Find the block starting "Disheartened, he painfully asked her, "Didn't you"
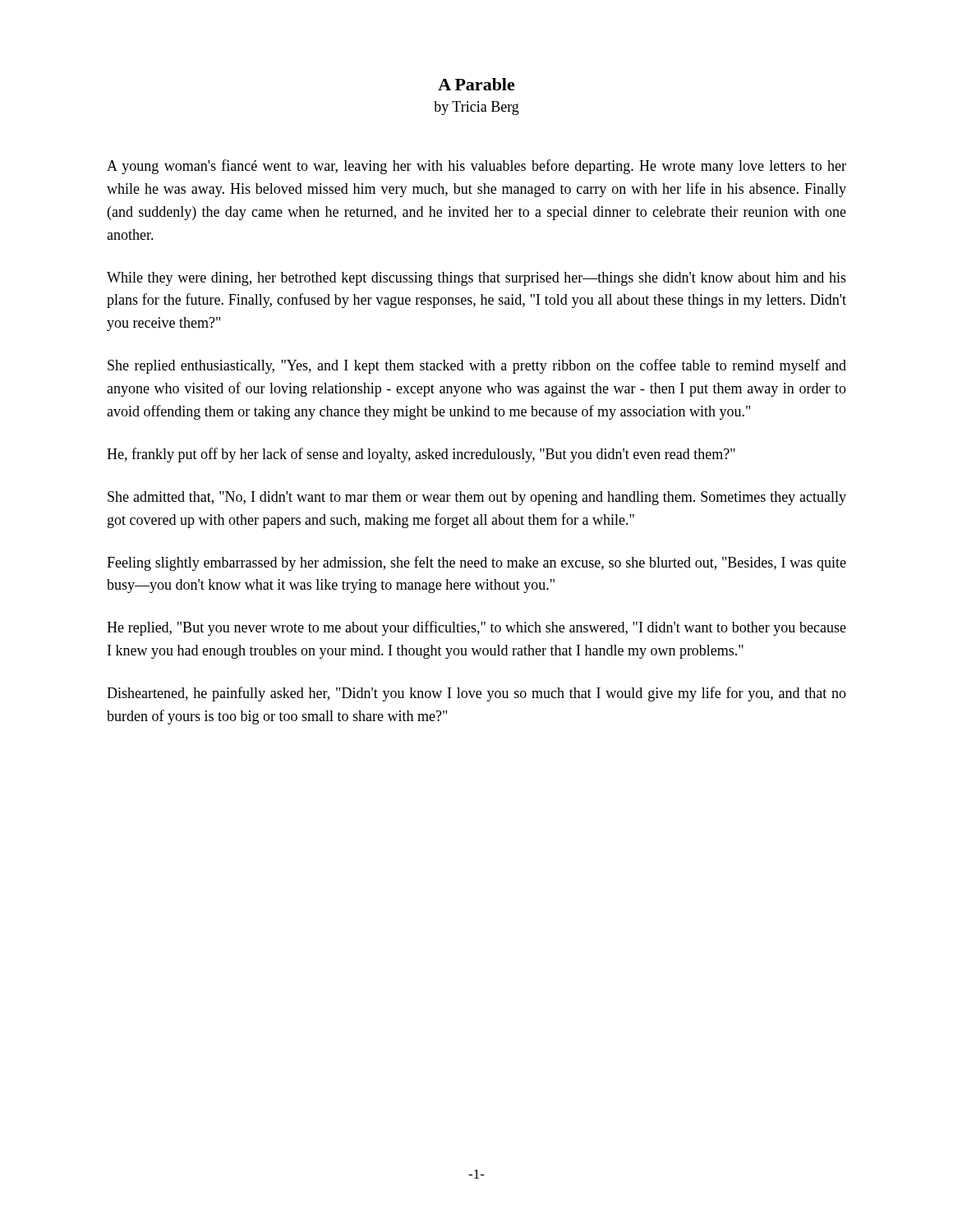The height and width of the screenshot is (1232, 953). click(x=476, y=705)
